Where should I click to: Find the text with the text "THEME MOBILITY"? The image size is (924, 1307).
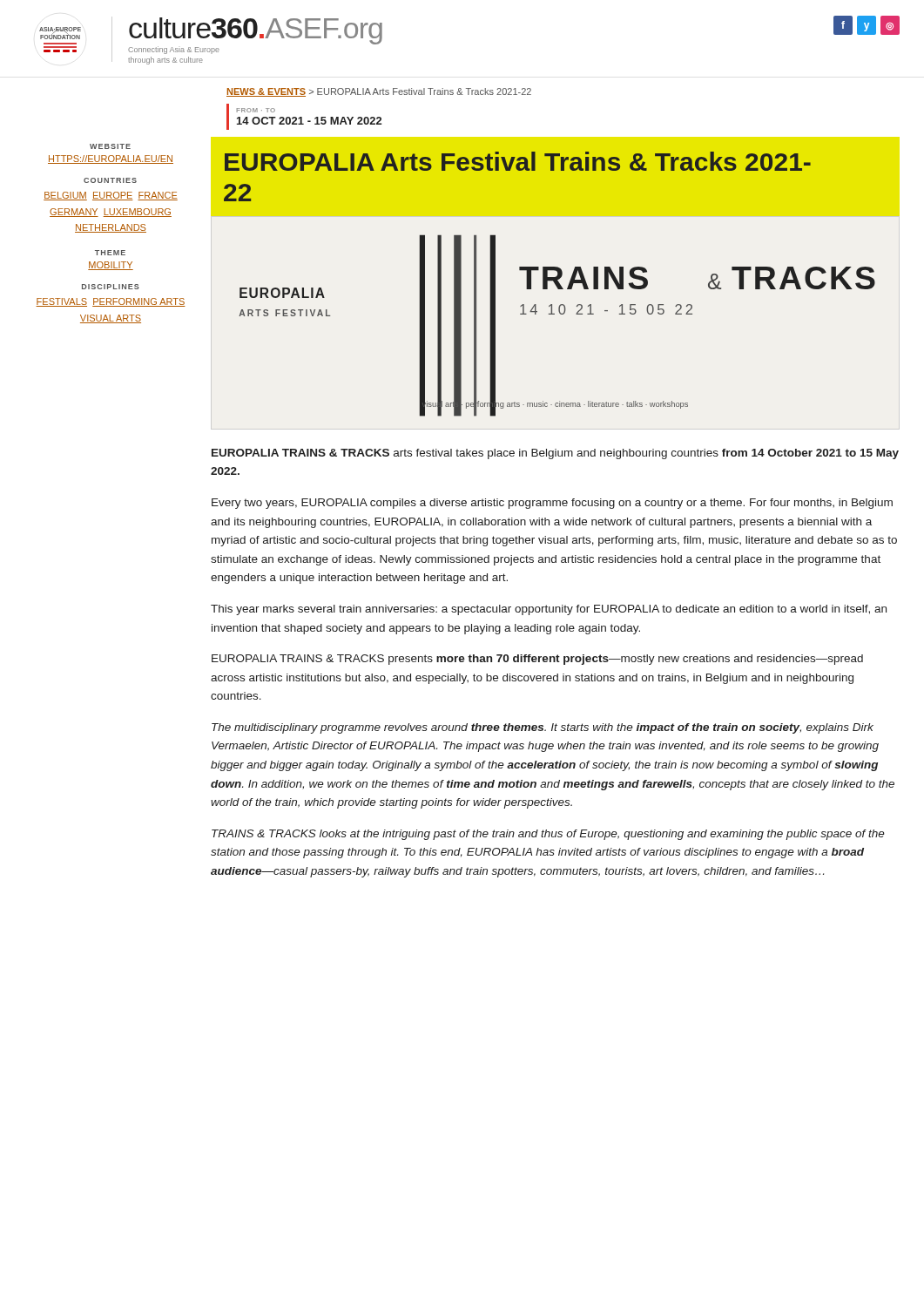(x=111, y=259)
